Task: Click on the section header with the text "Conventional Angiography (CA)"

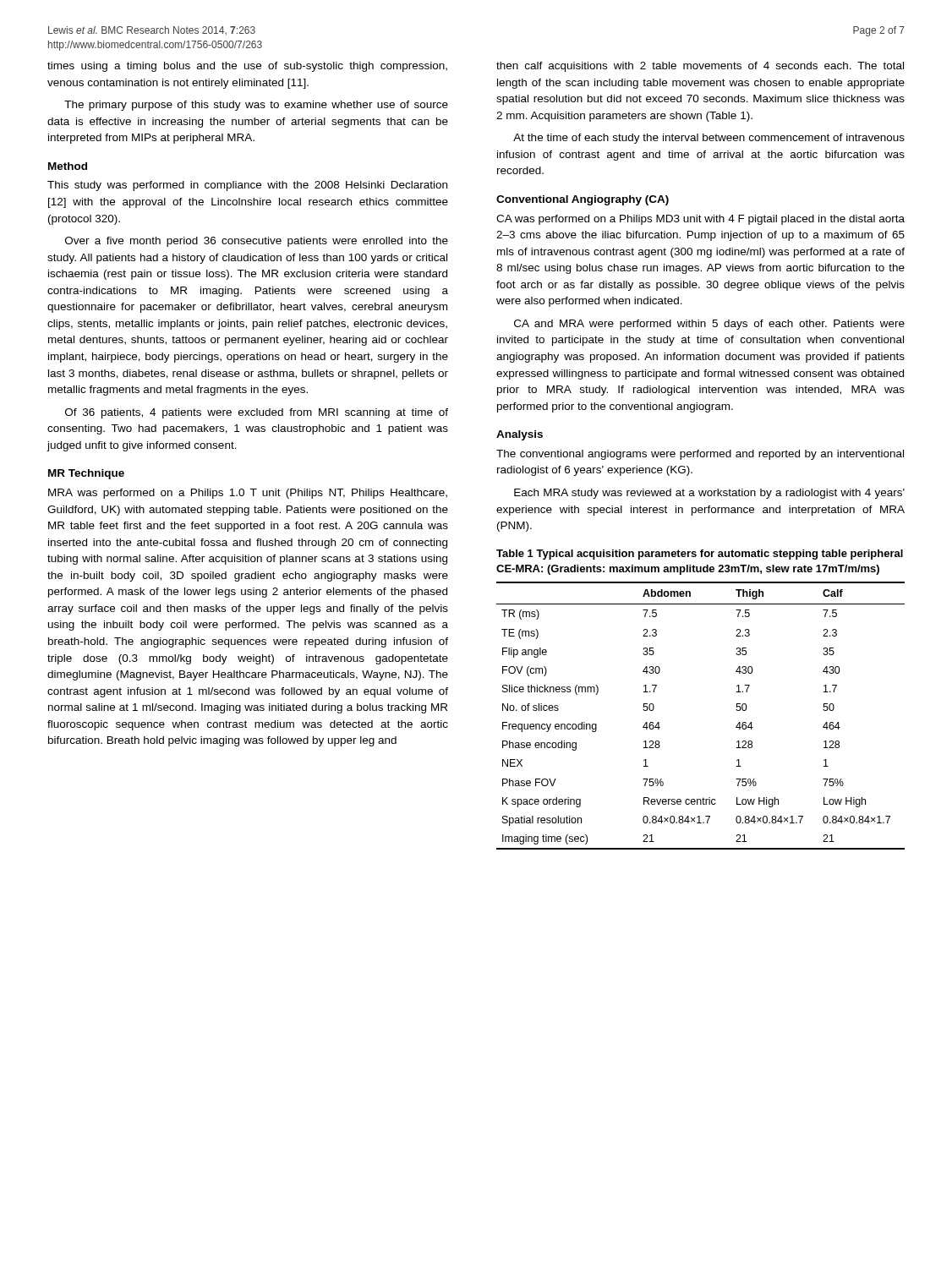Action: [583, 199]
